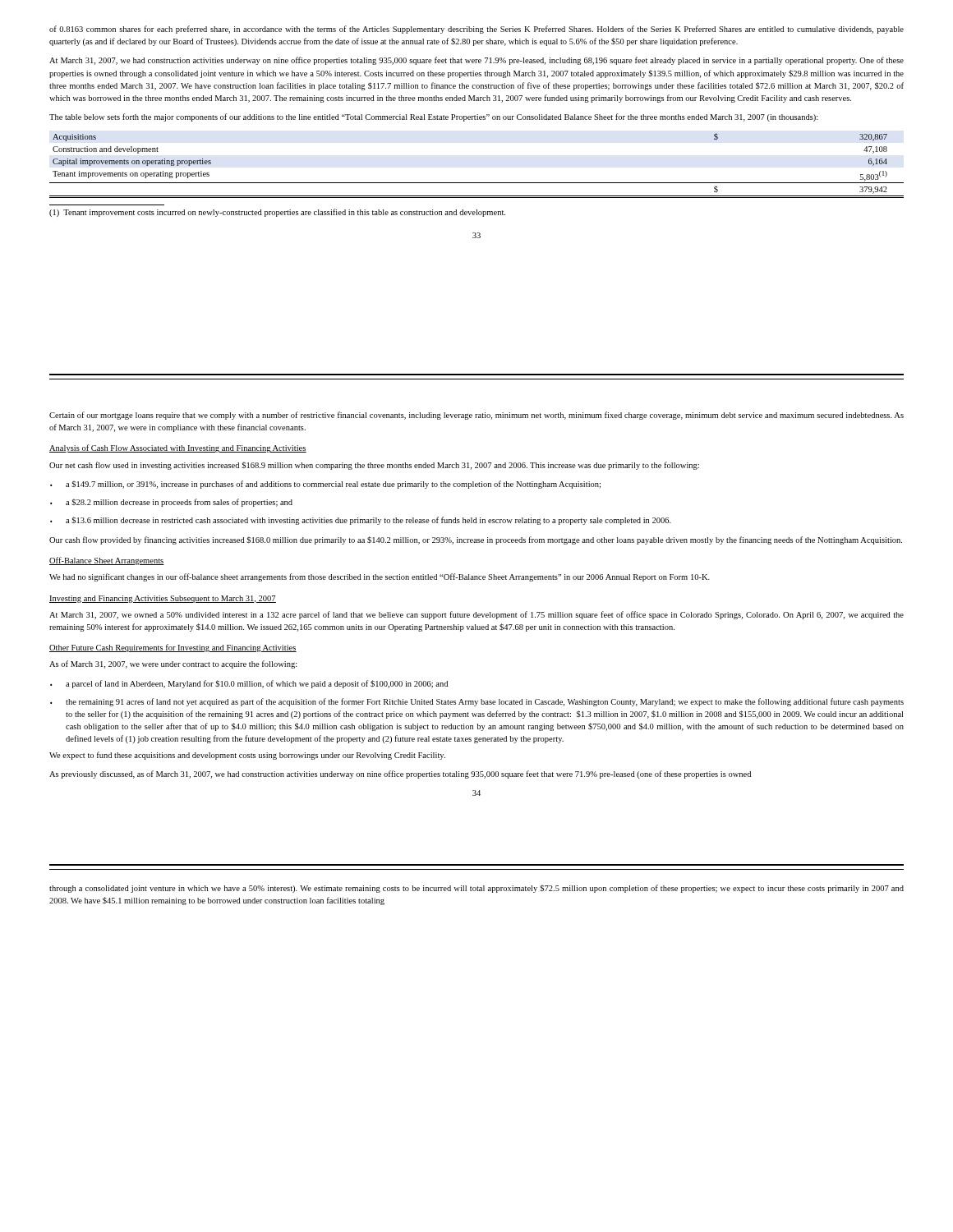This screenshot has height=1232, width=953.
Task: Click the passage that begins "of 0.8163 common shares for"
Action: click(476, 36)
